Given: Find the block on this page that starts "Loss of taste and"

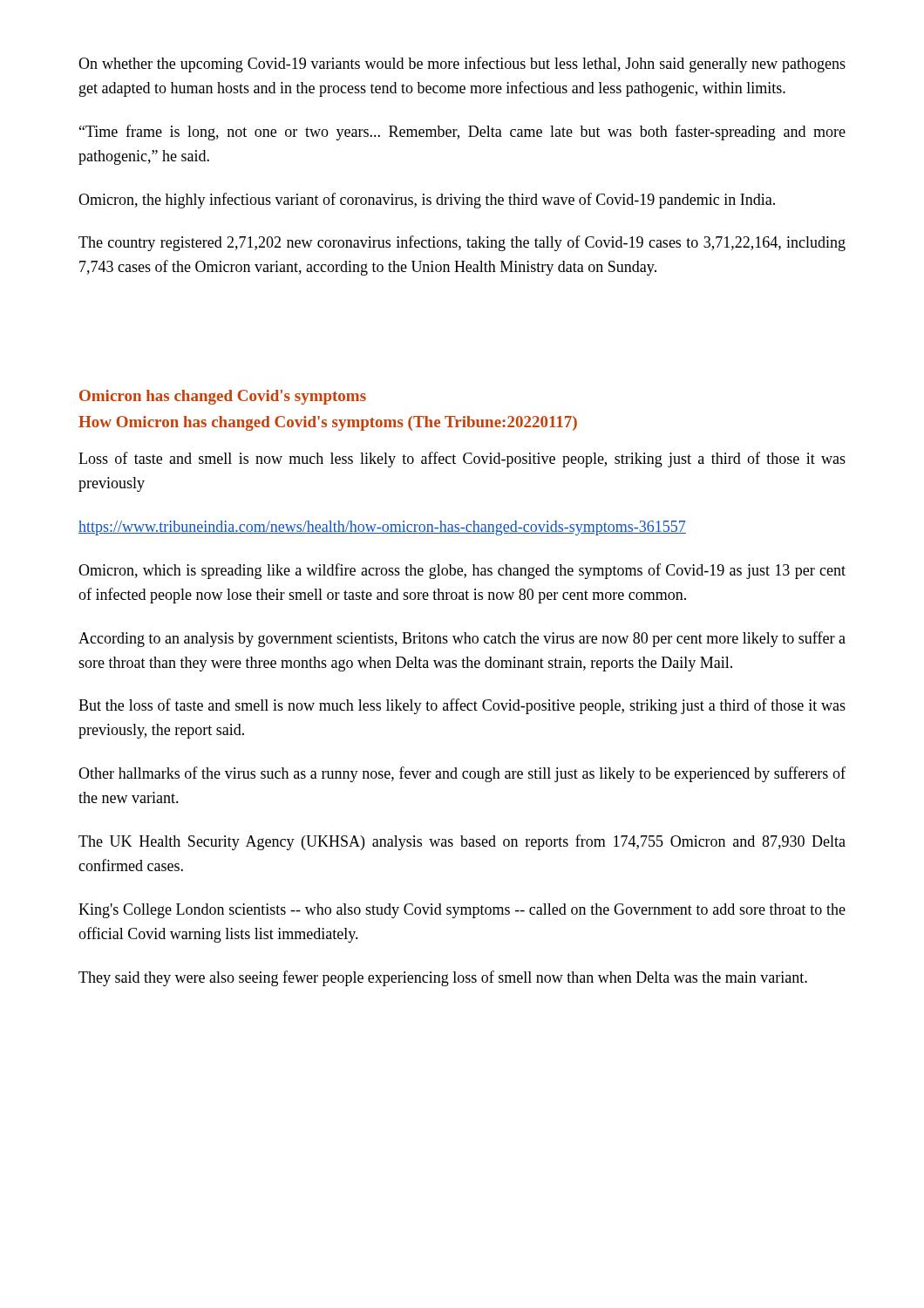Looking at the screenshot, I should [462, 471].
